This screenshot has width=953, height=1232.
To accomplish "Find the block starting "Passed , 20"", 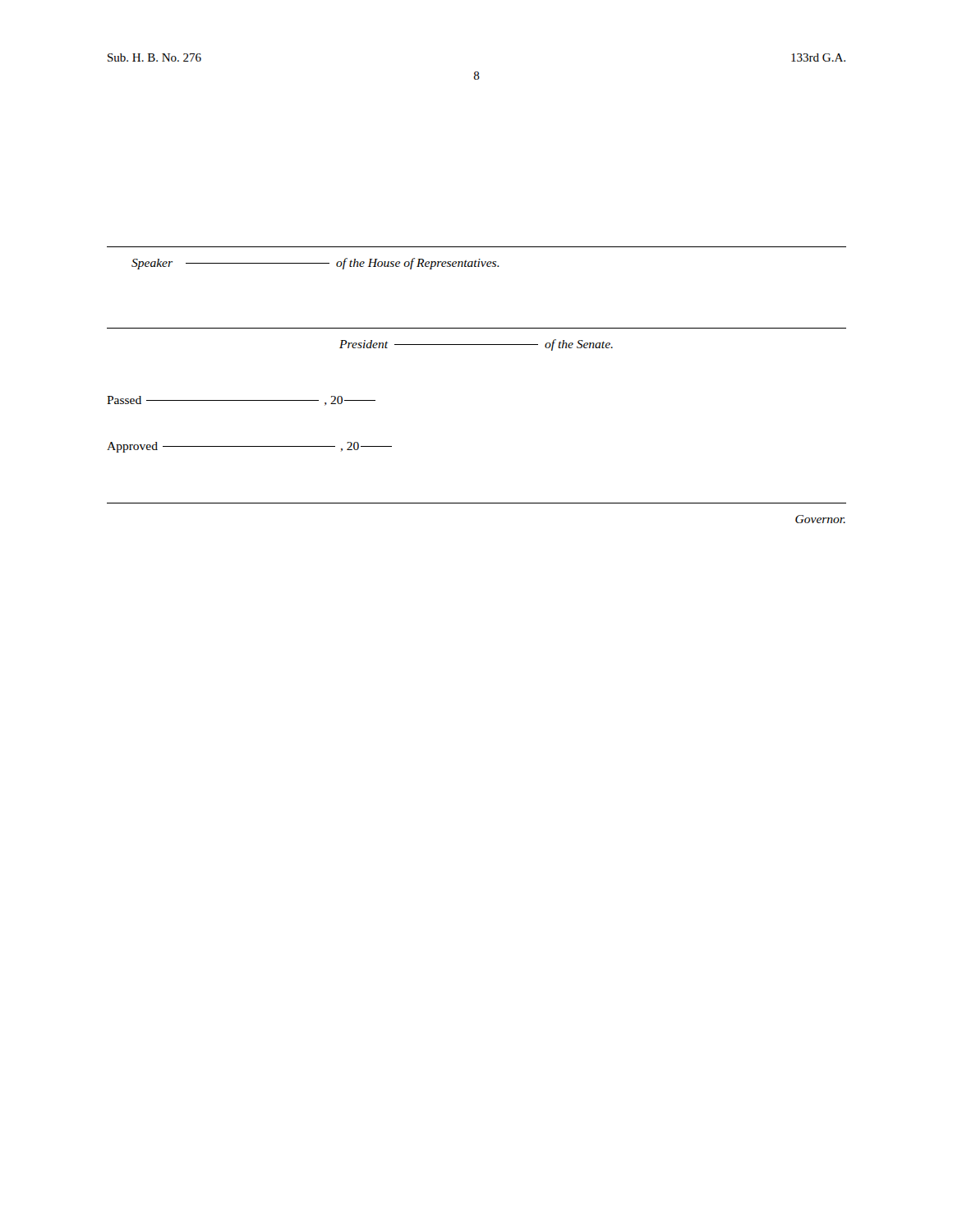I will (x=241, y=400).
